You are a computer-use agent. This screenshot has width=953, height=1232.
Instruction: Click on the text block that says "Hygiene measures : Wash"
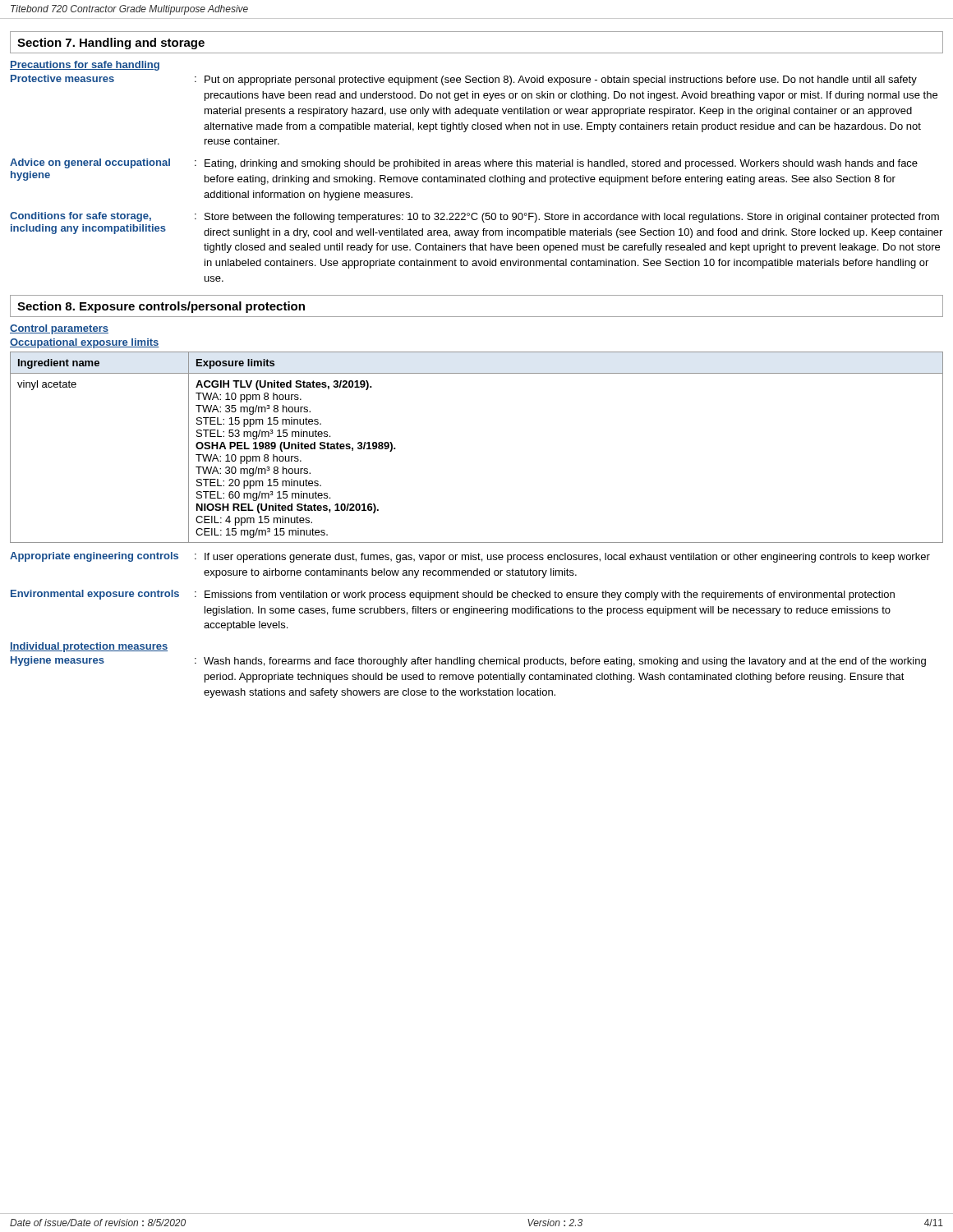[476, 677]
